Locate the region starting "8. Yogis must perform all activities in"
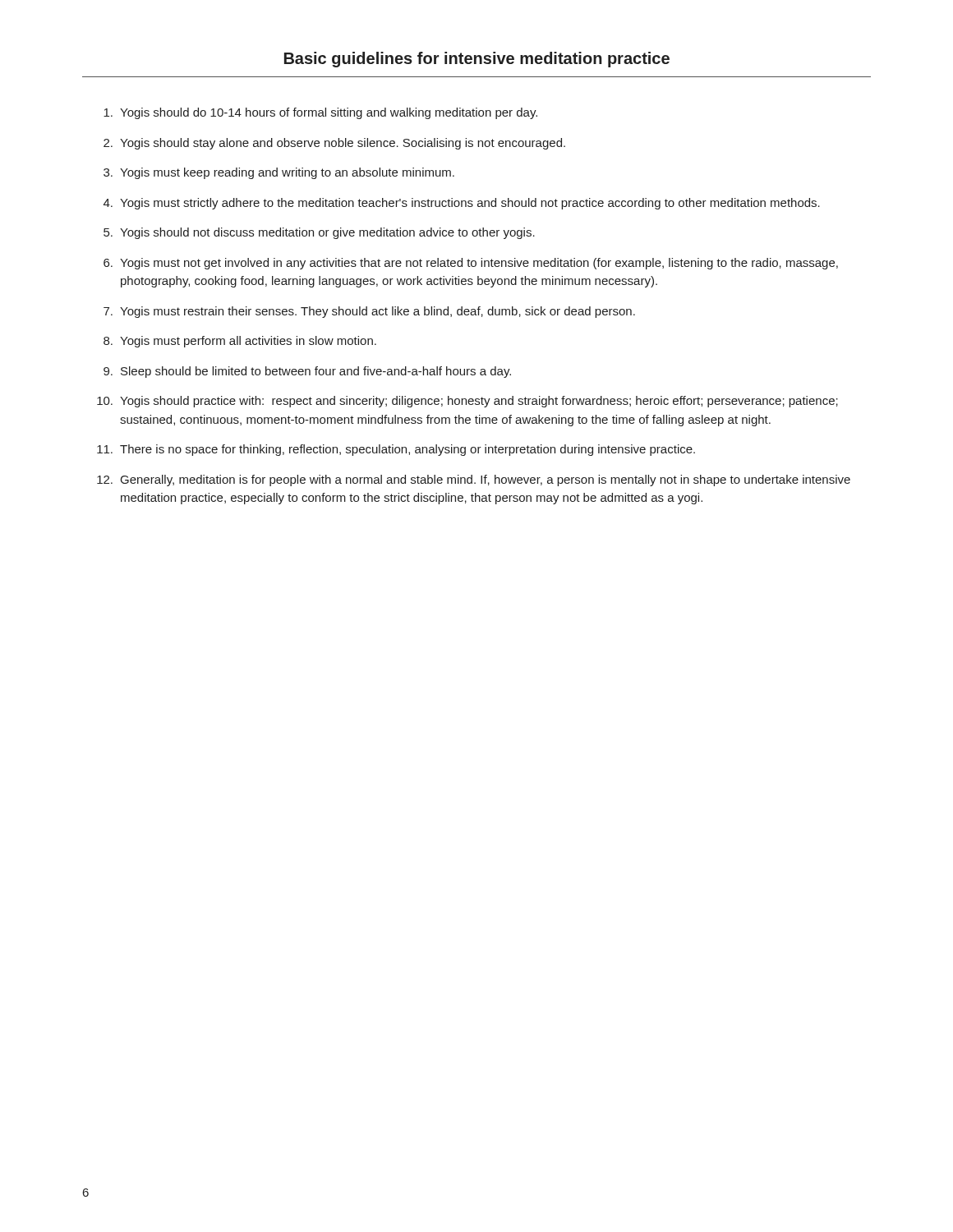This screenshot has width=953, height=1232. (230, 341)
